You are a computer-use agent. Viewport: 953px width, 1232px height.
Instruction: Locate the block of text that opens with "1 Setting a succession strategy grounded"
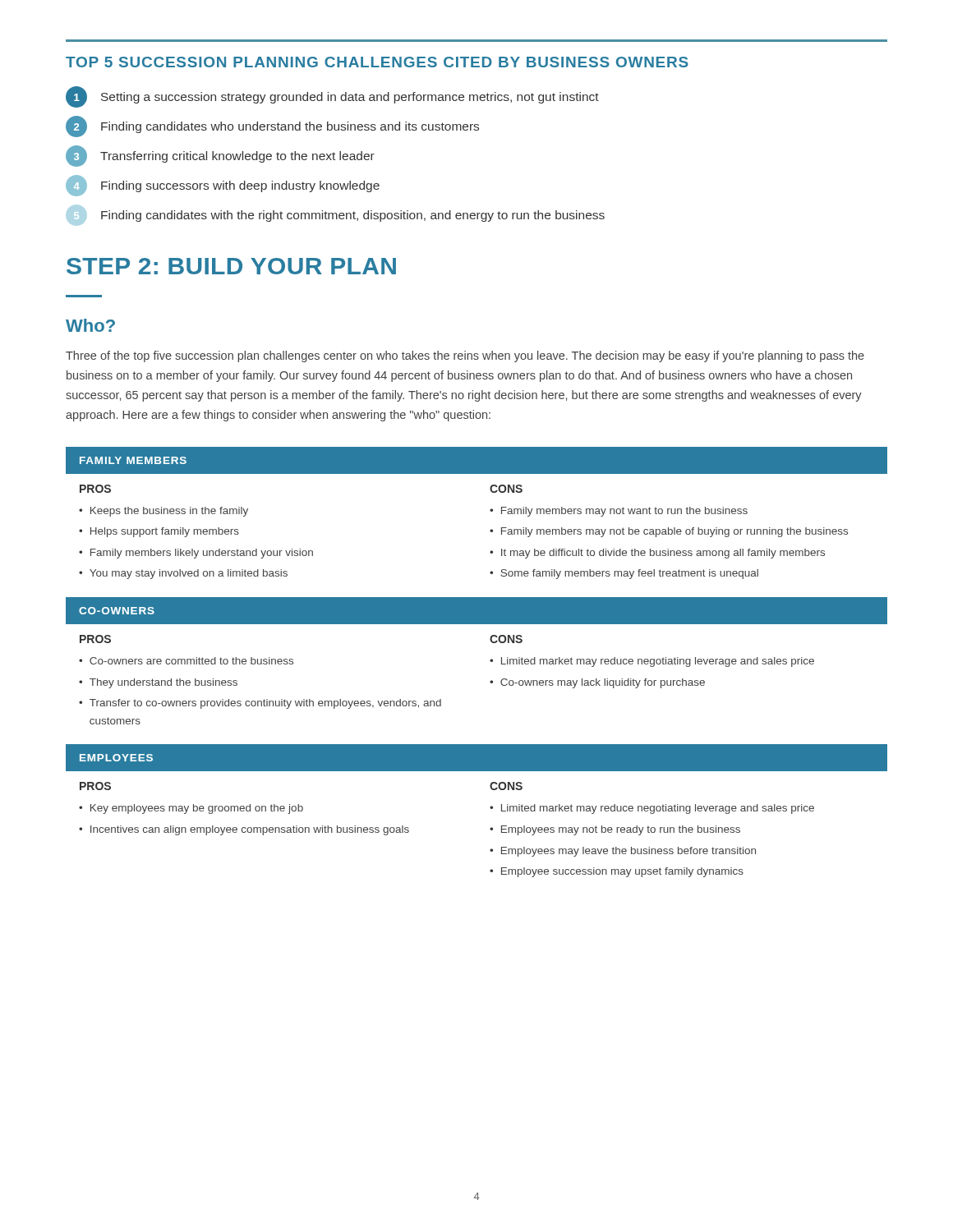point(332,97)
